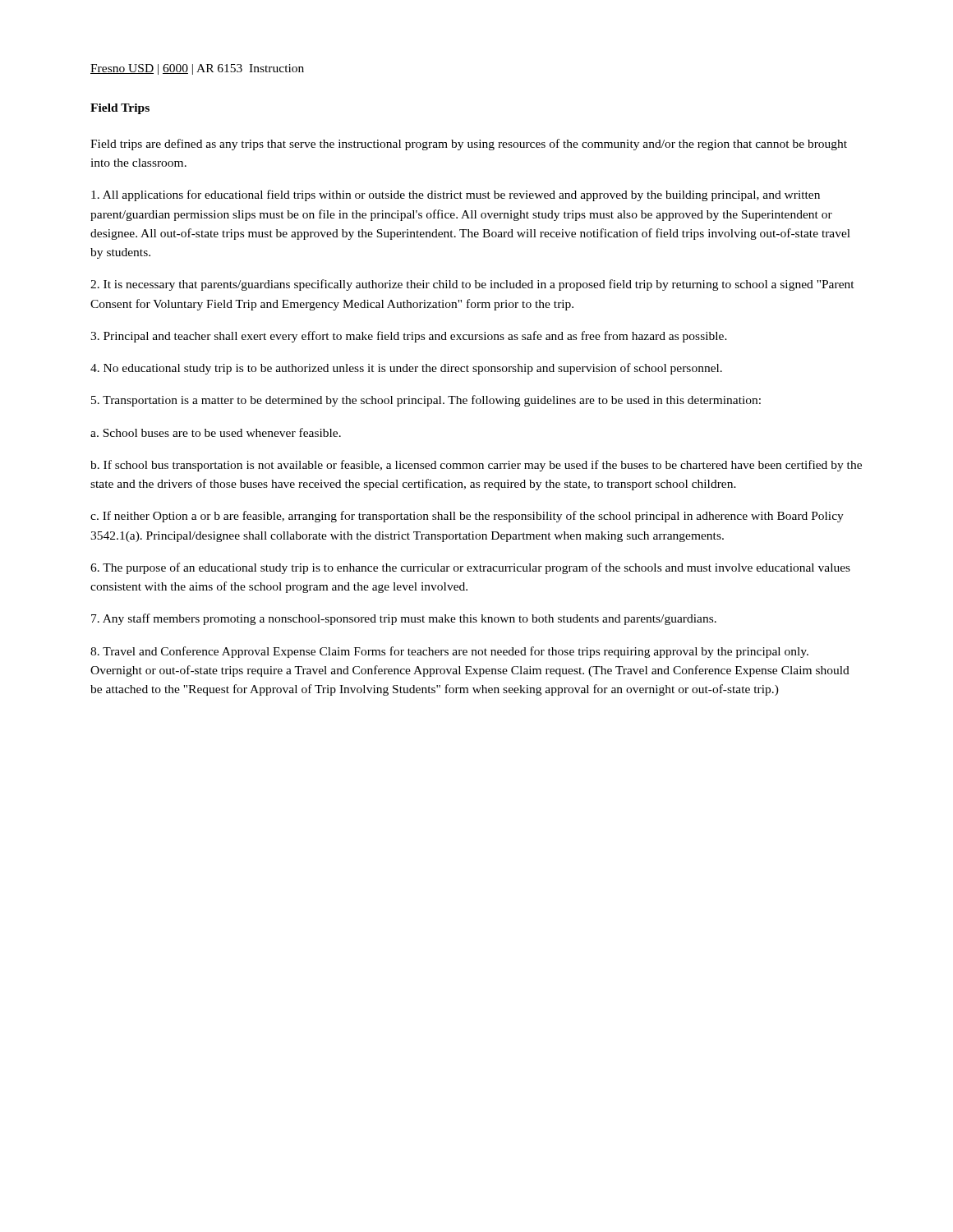Viewport: 953px width, 1232px height.
Task: Click on the list item containing "a. School buses are"
Action: coord(216,432)
